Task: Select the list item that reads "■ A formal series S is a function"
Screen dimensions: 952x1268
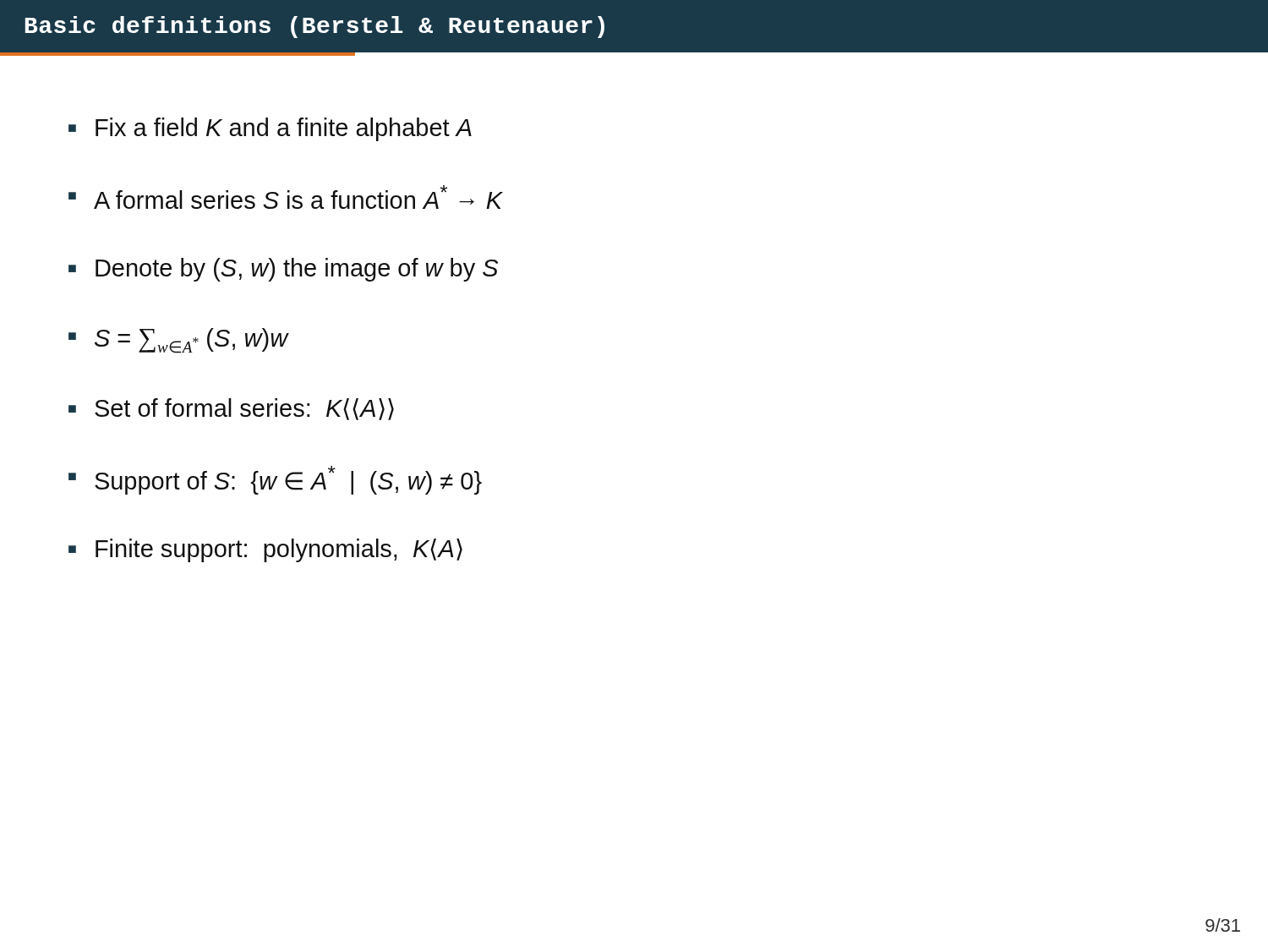Action: coord(285,198)
